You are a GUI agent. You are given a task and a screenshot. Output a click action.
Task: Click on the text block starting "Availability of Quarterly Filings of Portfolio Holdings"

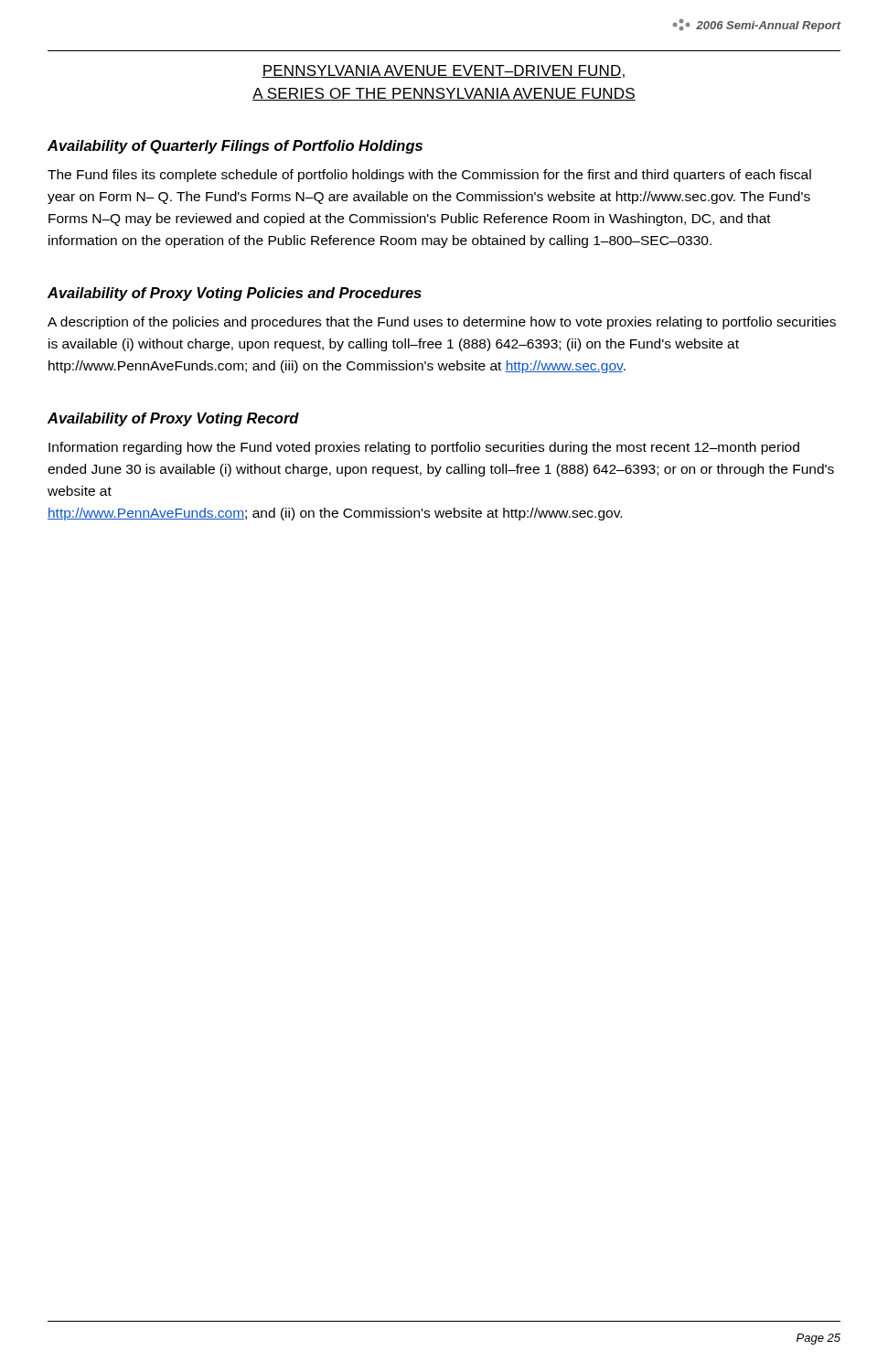click(235, 145)
